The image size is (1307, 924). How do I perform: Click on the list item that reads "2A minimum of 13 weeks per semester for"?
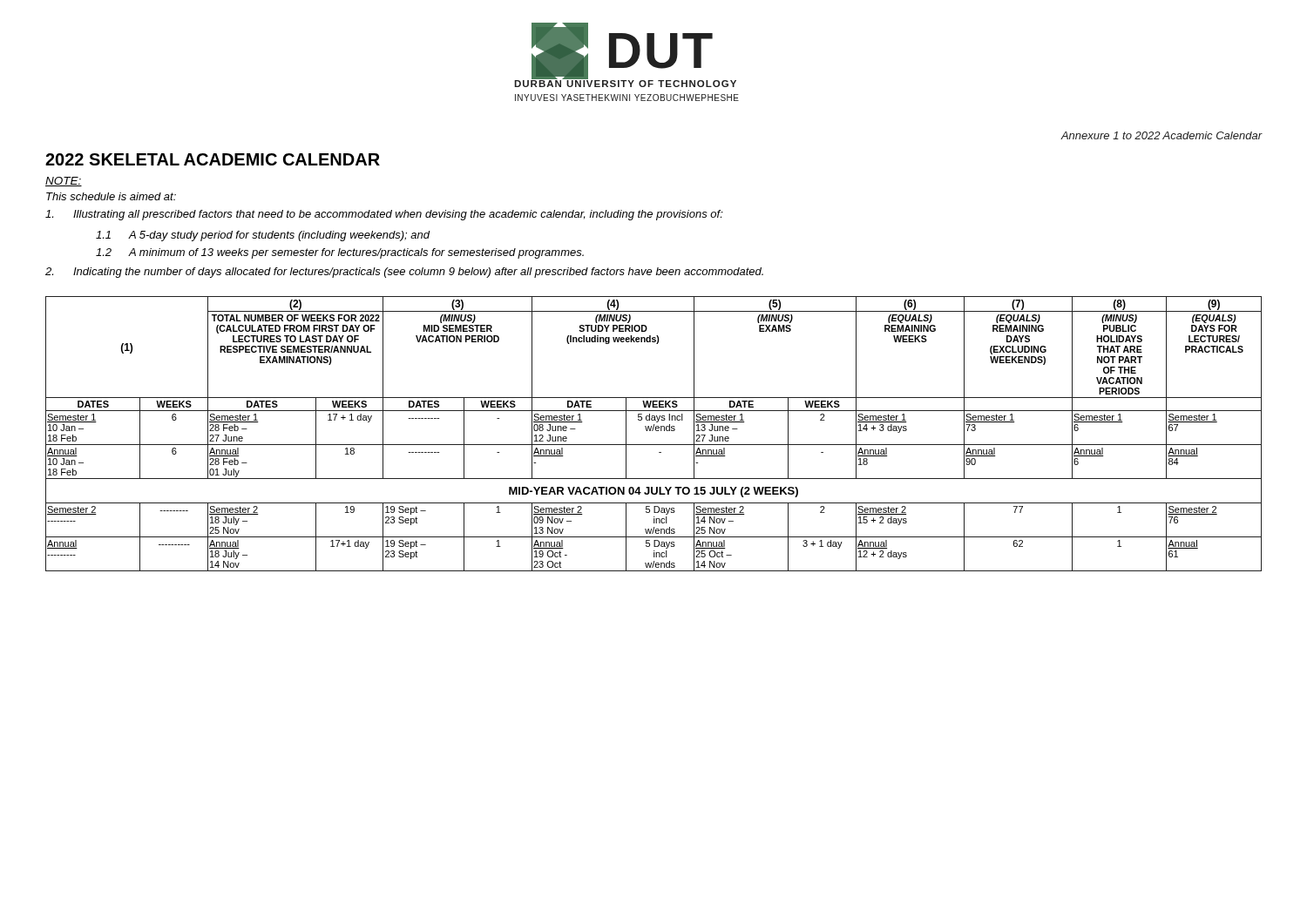(x=340, y=252)
